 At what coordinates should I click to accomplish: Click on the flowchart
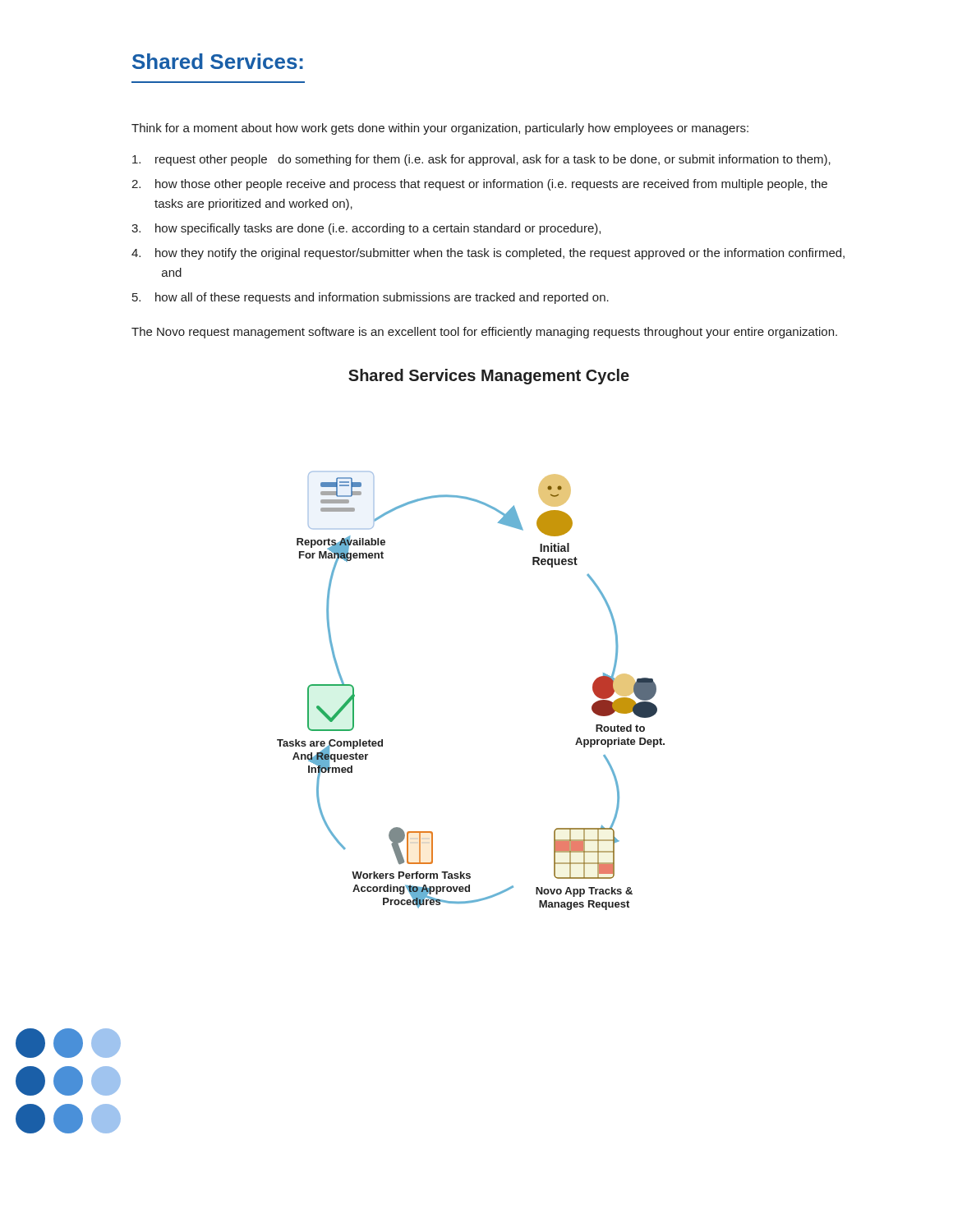pos(489,682)
